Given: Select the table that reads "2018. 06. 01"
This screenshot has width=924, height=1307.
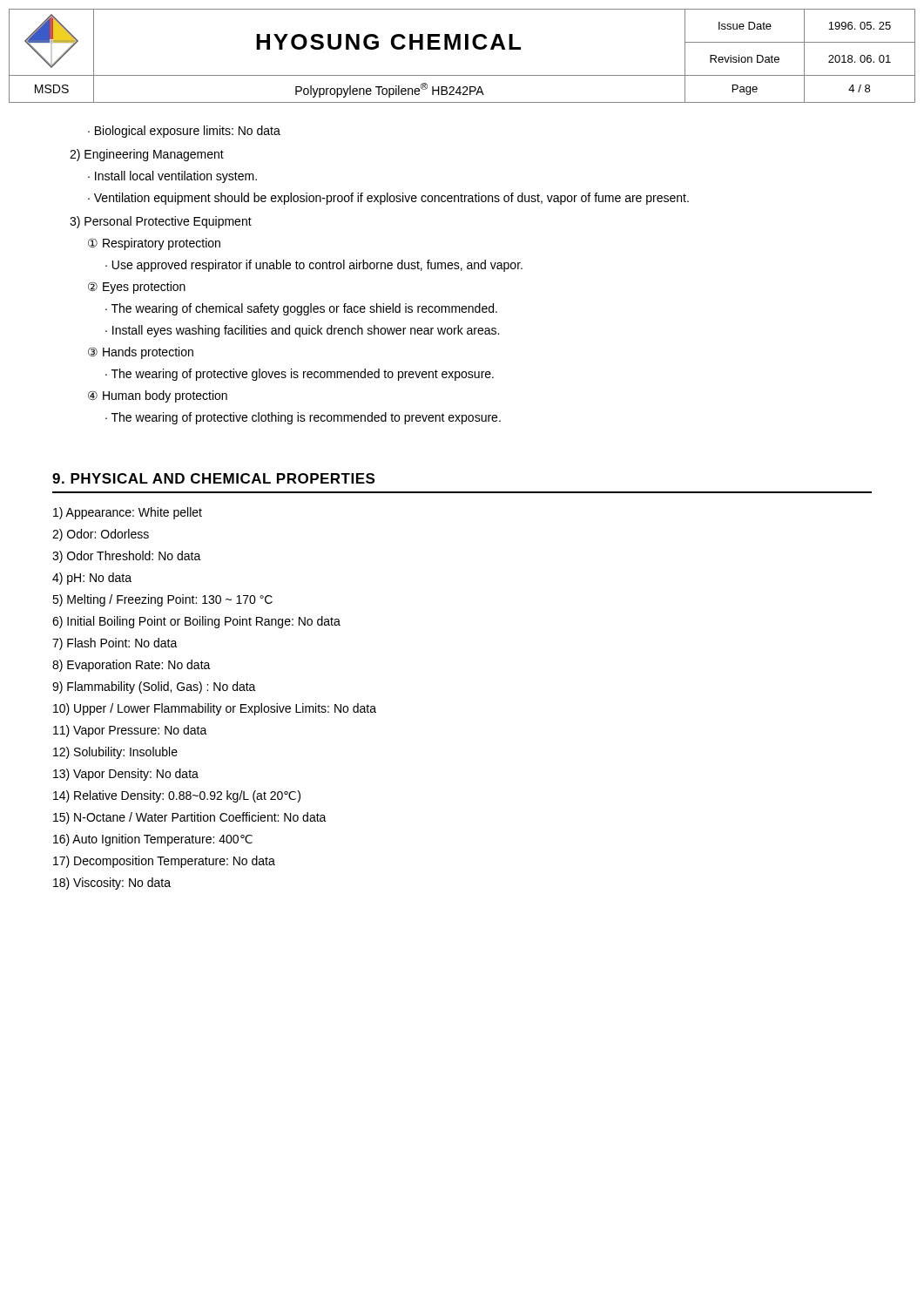Looking at the screenshot, I should tap(462, 51).
